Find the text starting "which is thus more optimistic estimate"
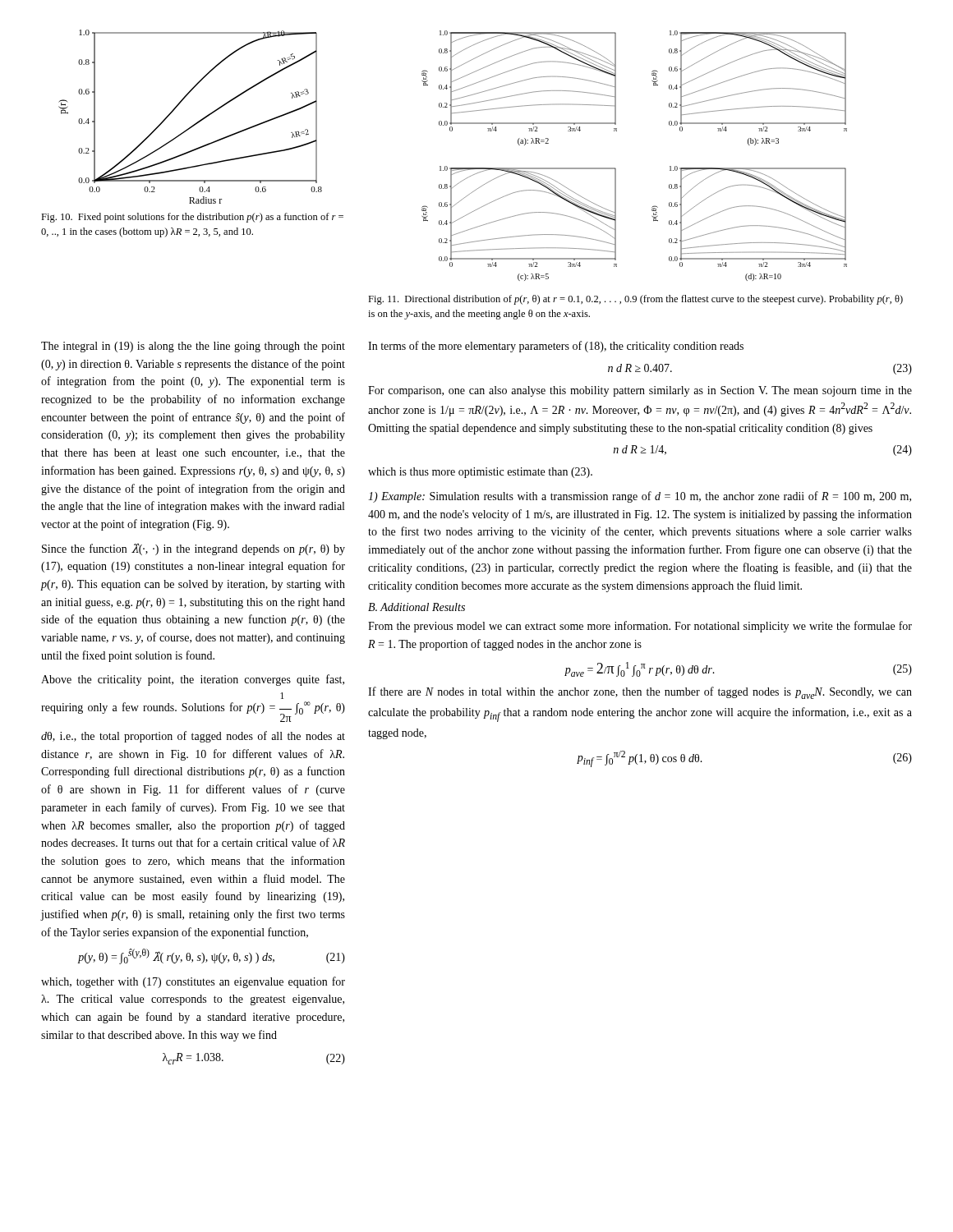Viewport: 953px width, 1232px height. (x=481, y=472)
